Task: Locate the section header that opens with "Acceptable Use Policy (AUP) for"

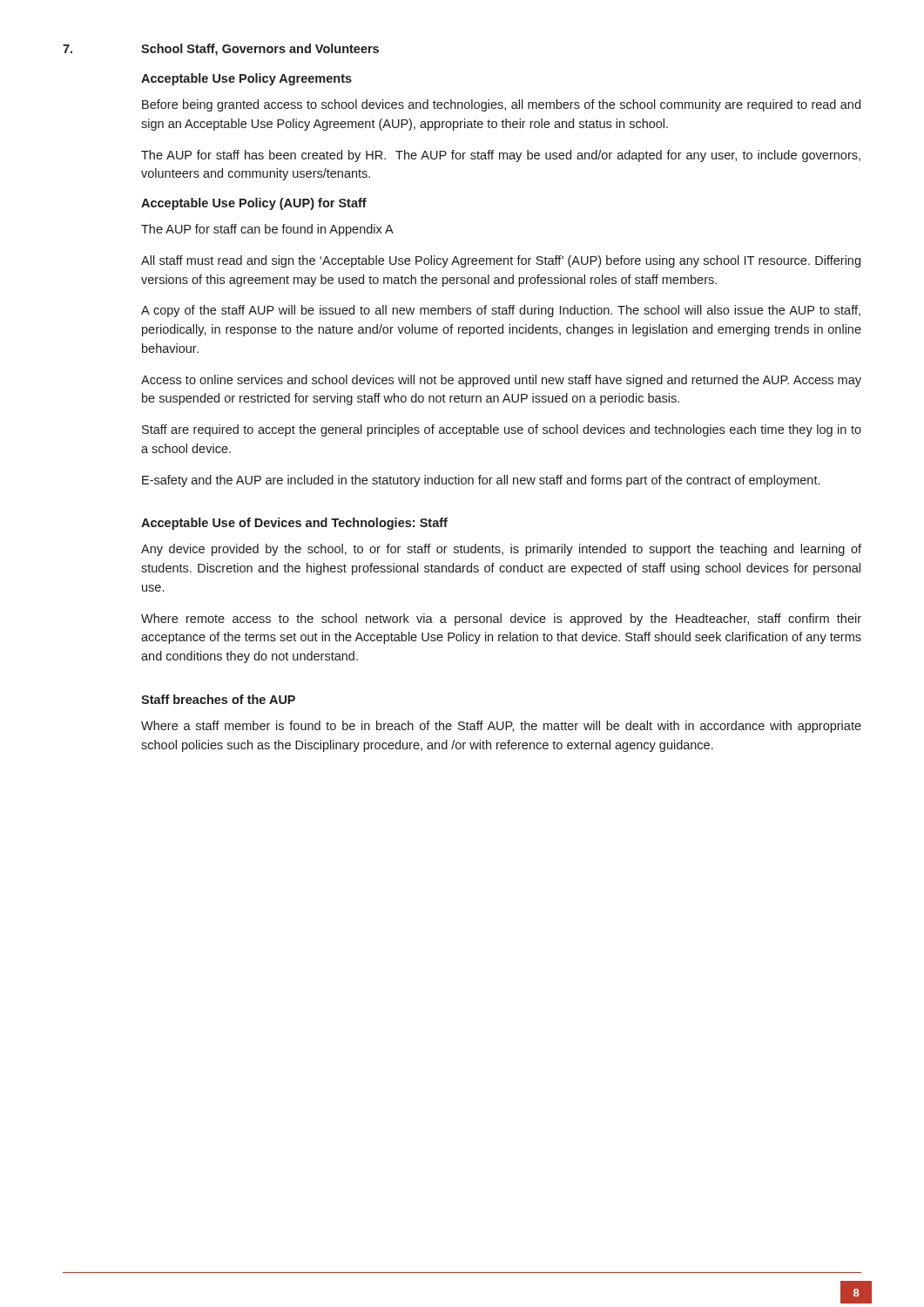Action: pyautogui.click(x=254, y=203)
